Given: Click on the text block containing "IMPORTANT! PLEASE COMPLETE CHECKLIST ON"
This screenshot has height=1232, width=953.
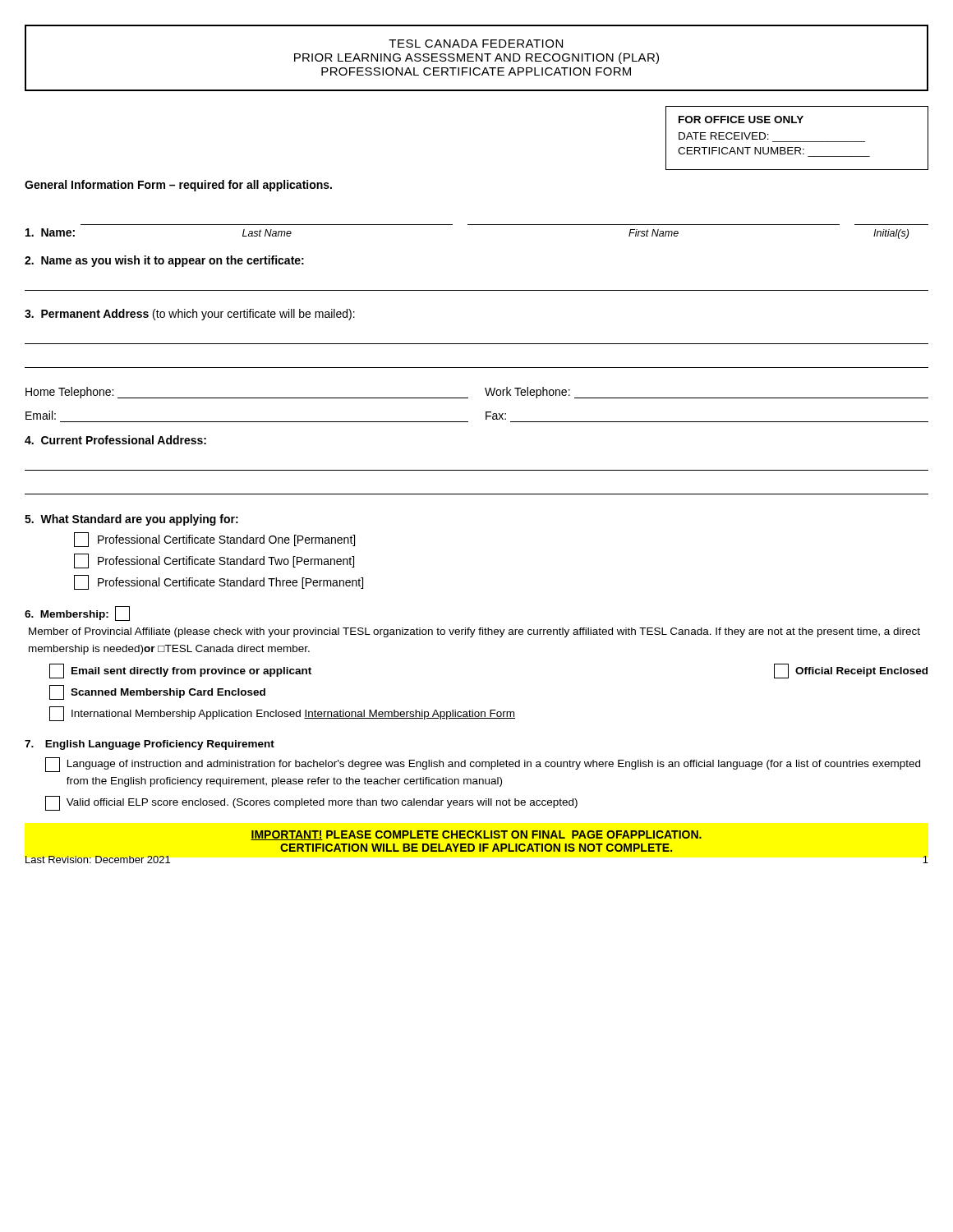Looking at the screenshot, I should (476, 841).
